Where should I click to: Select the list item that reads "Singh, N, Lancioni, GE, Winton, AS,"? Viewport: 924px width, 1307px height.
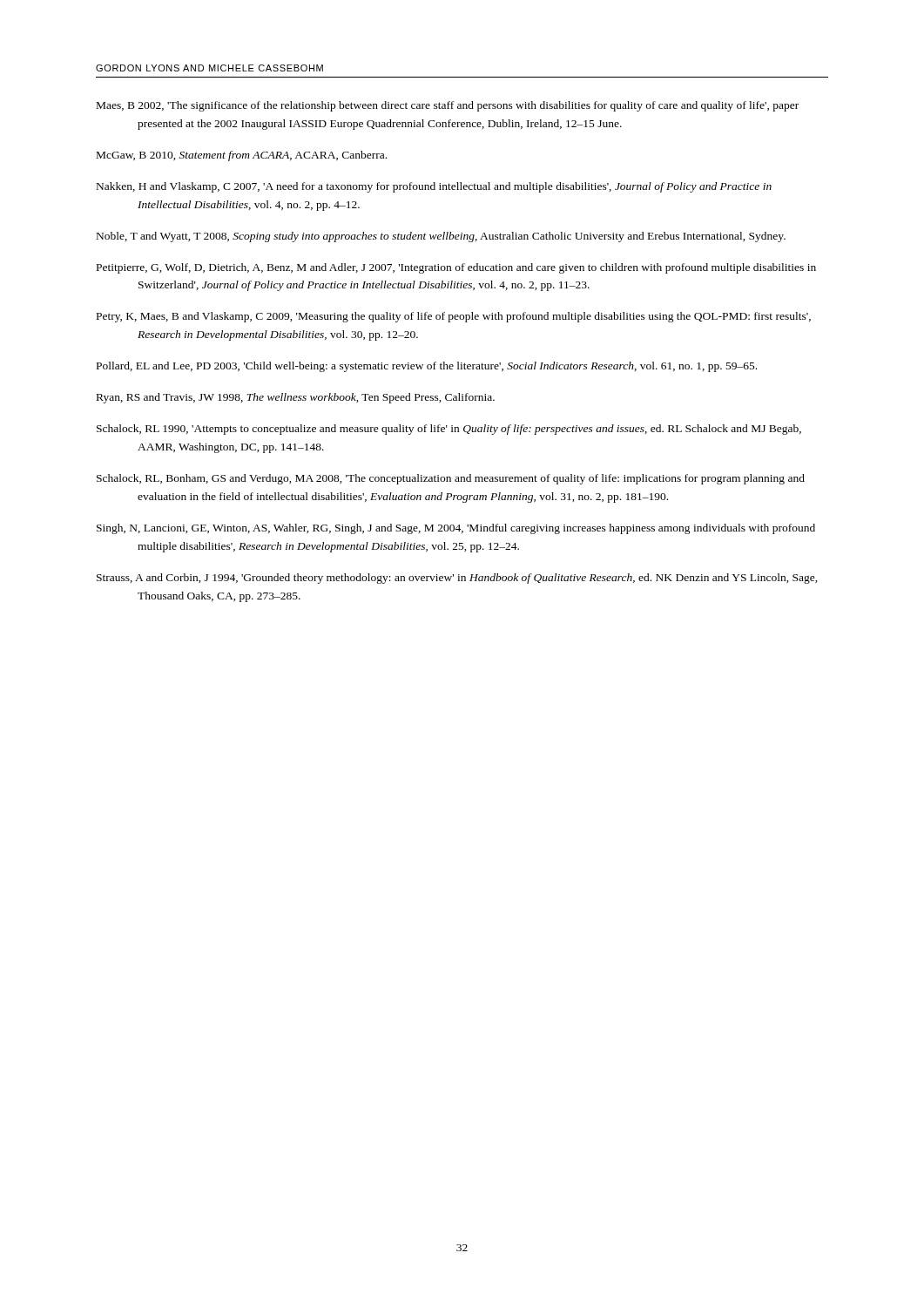coord(456,536)
